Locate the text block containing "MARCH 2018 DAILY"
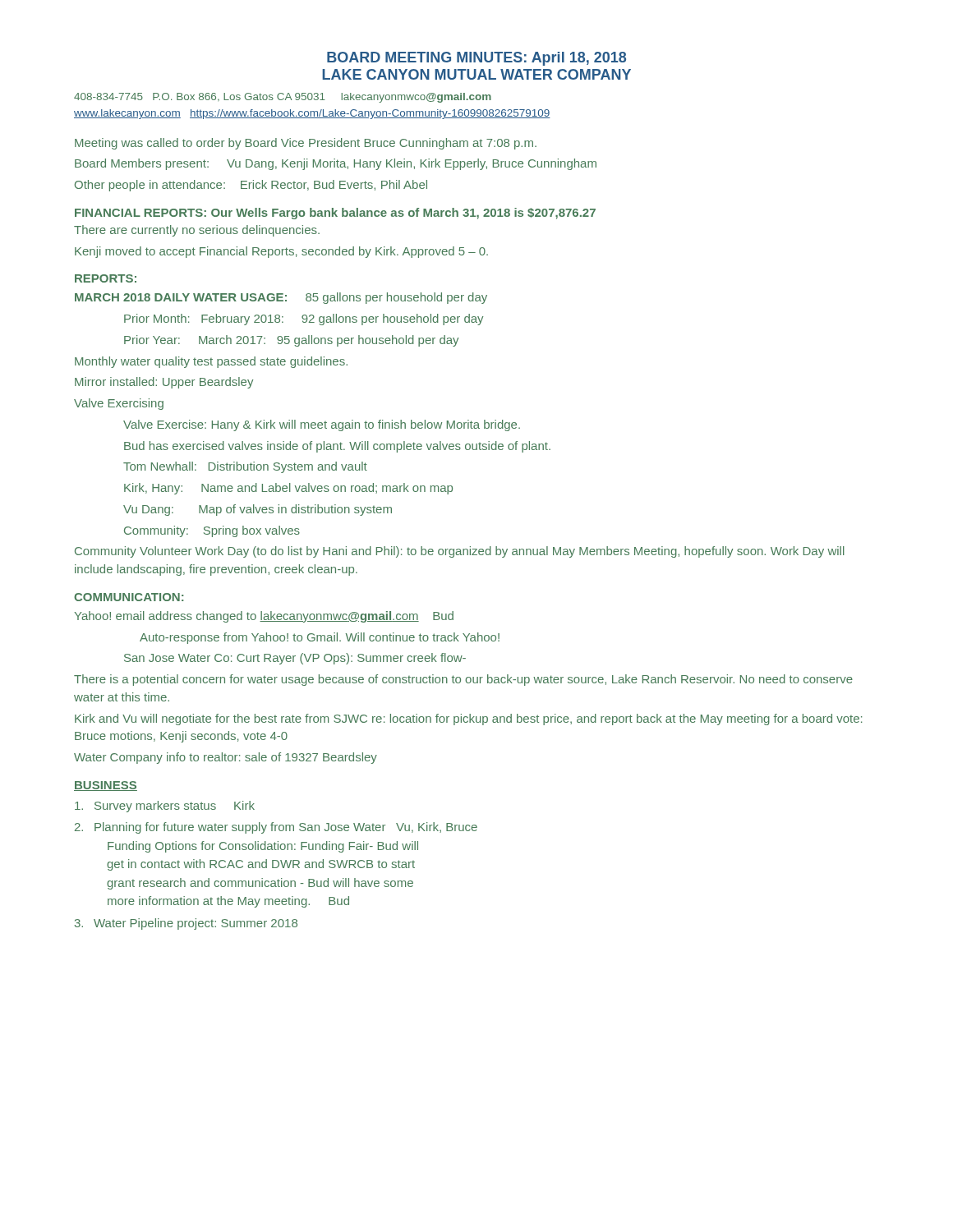953x1232 pixels. pos(476,433)
